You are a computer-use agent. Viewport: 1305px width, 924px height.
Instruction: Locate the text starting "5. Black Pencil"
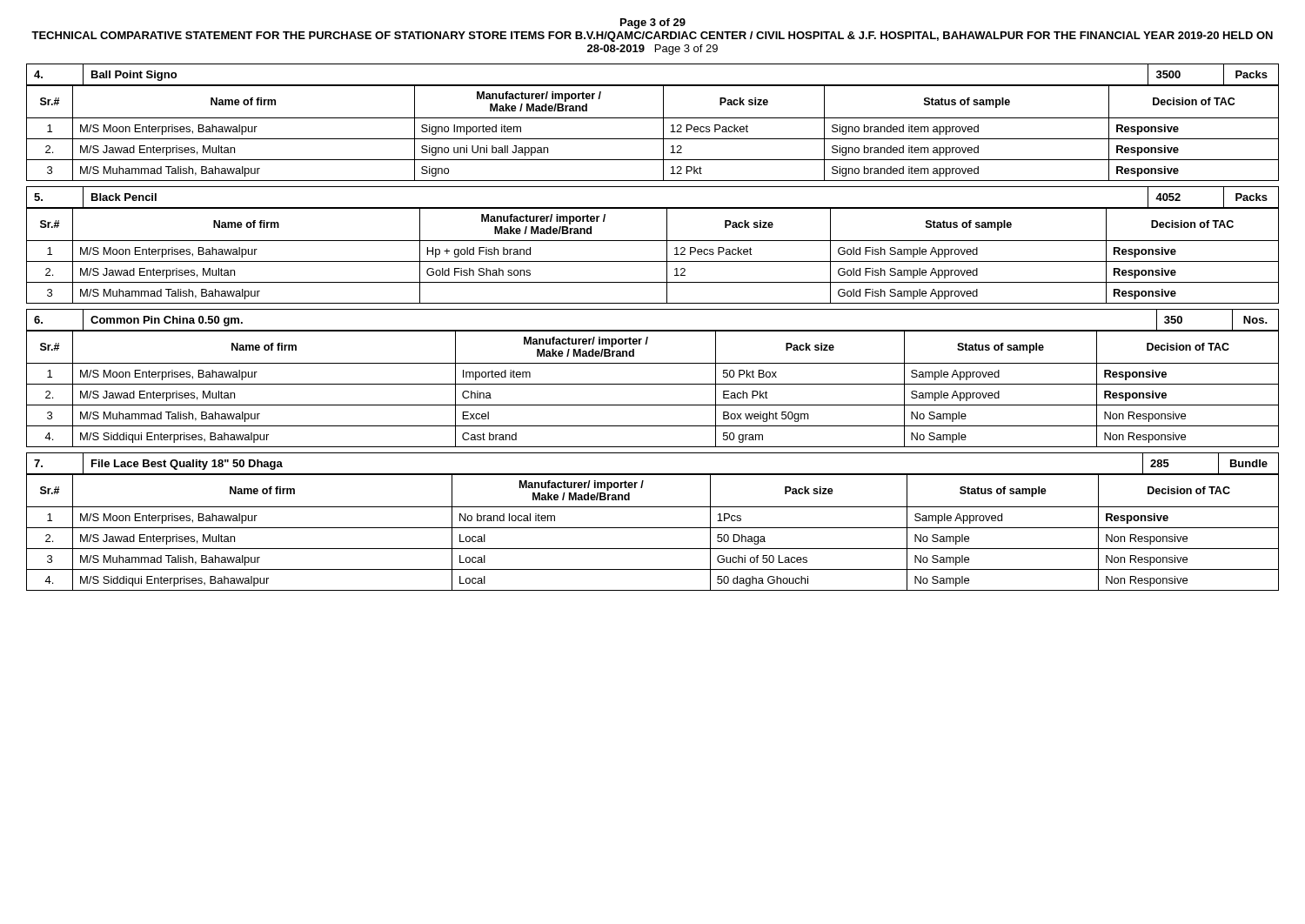click(652, 197)
